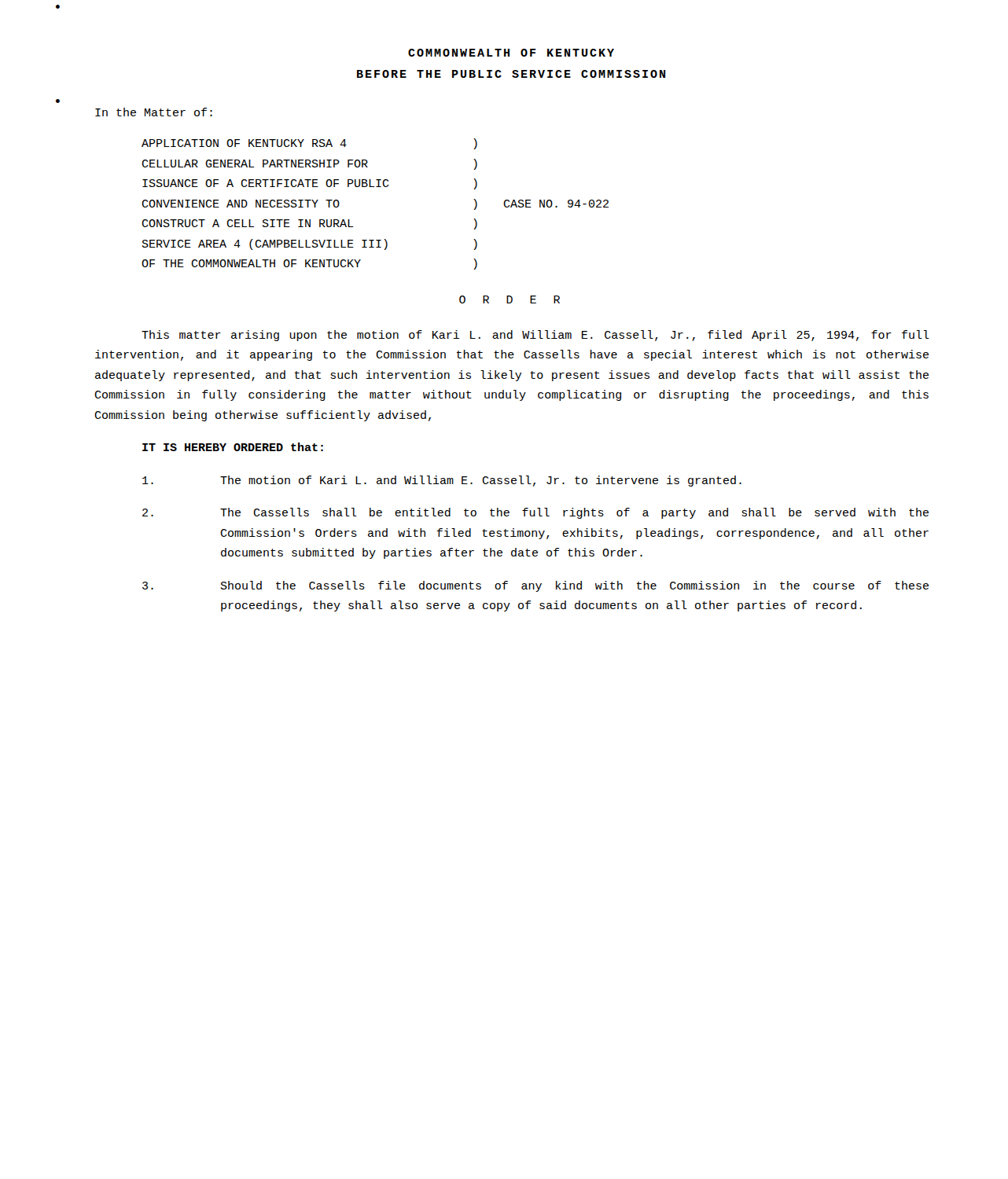Find the text block starting "In the Matter of:"
Screen dimensions: 1179x1008
pyautogui.click(x=155, y=114)
